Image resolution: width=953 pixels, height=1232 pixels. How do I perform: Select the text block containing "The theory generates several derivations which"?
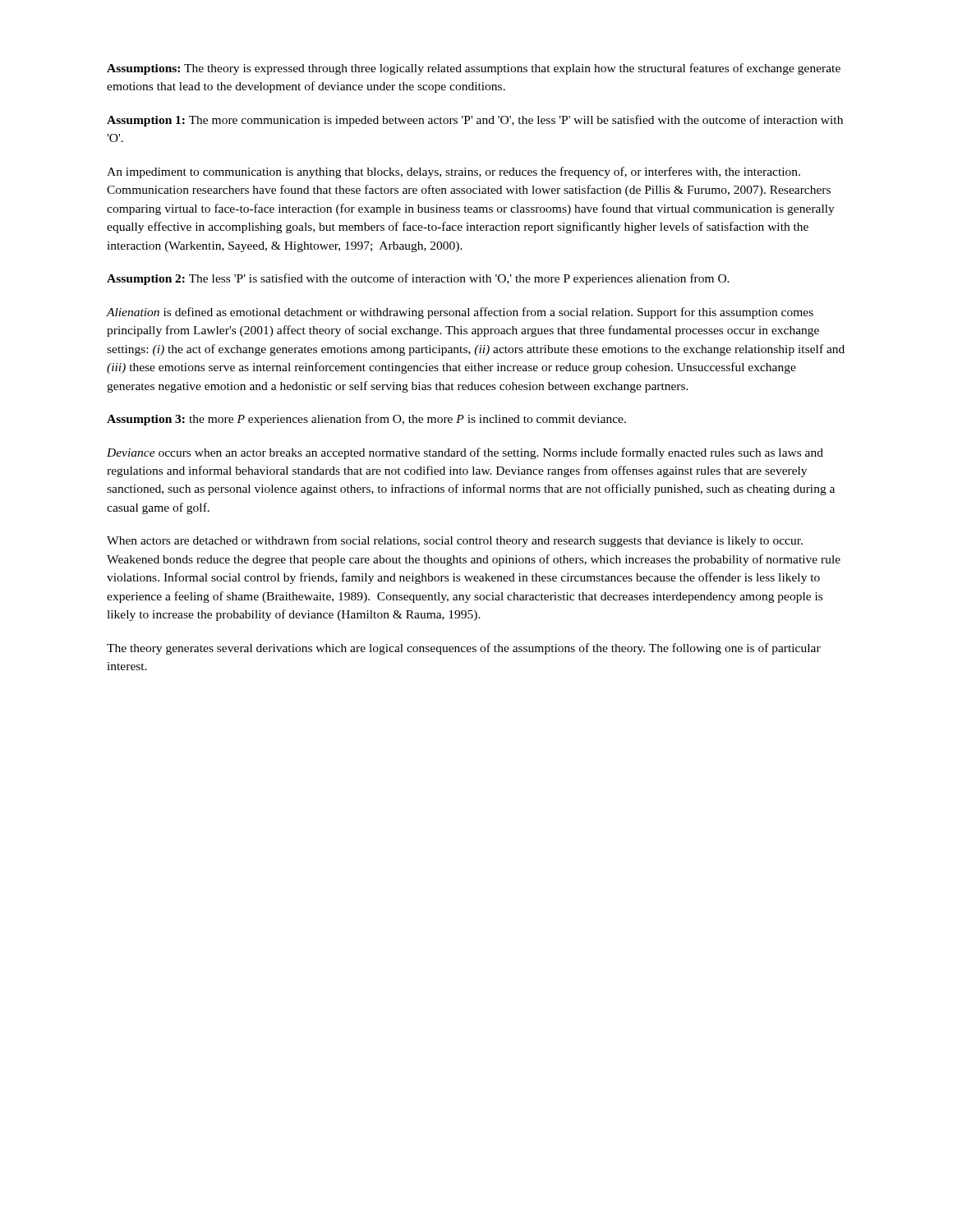[476, 657]
